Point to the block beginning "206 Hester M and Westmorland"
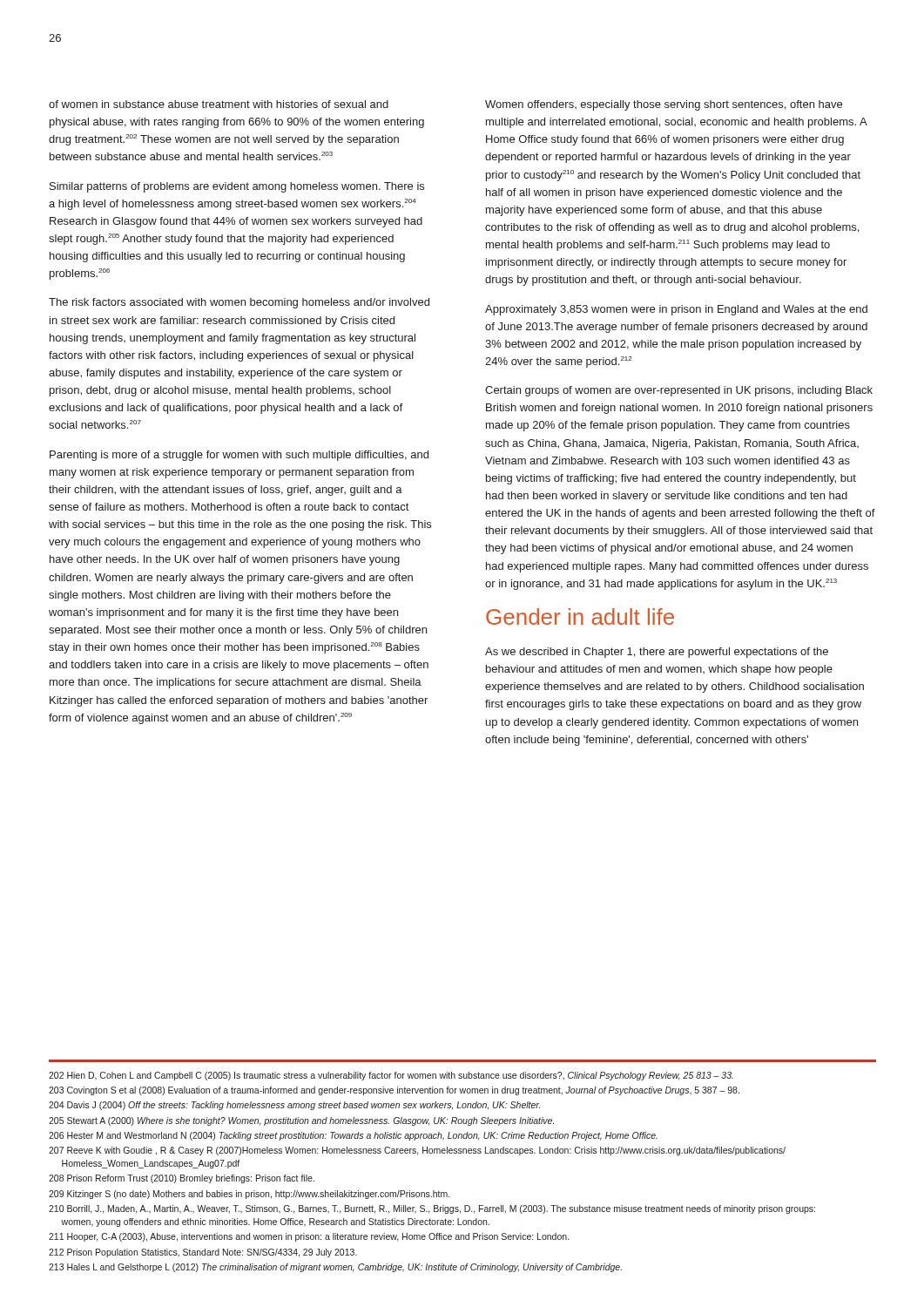The width and height of the screenshot is (924, 1307). tap(354, 1135)
